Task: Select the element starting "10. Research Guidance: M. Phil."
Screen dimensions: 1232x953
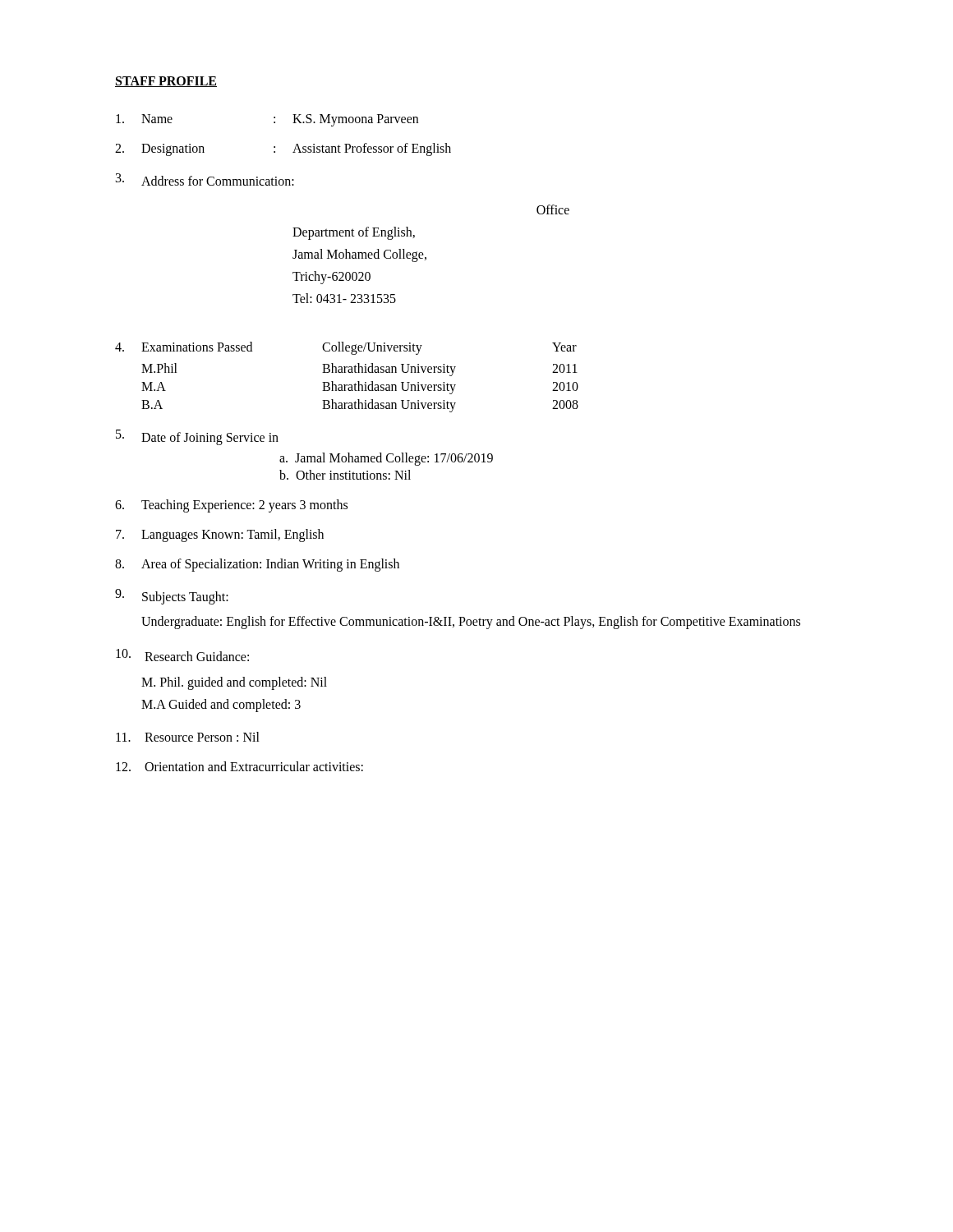Action: 182,655
